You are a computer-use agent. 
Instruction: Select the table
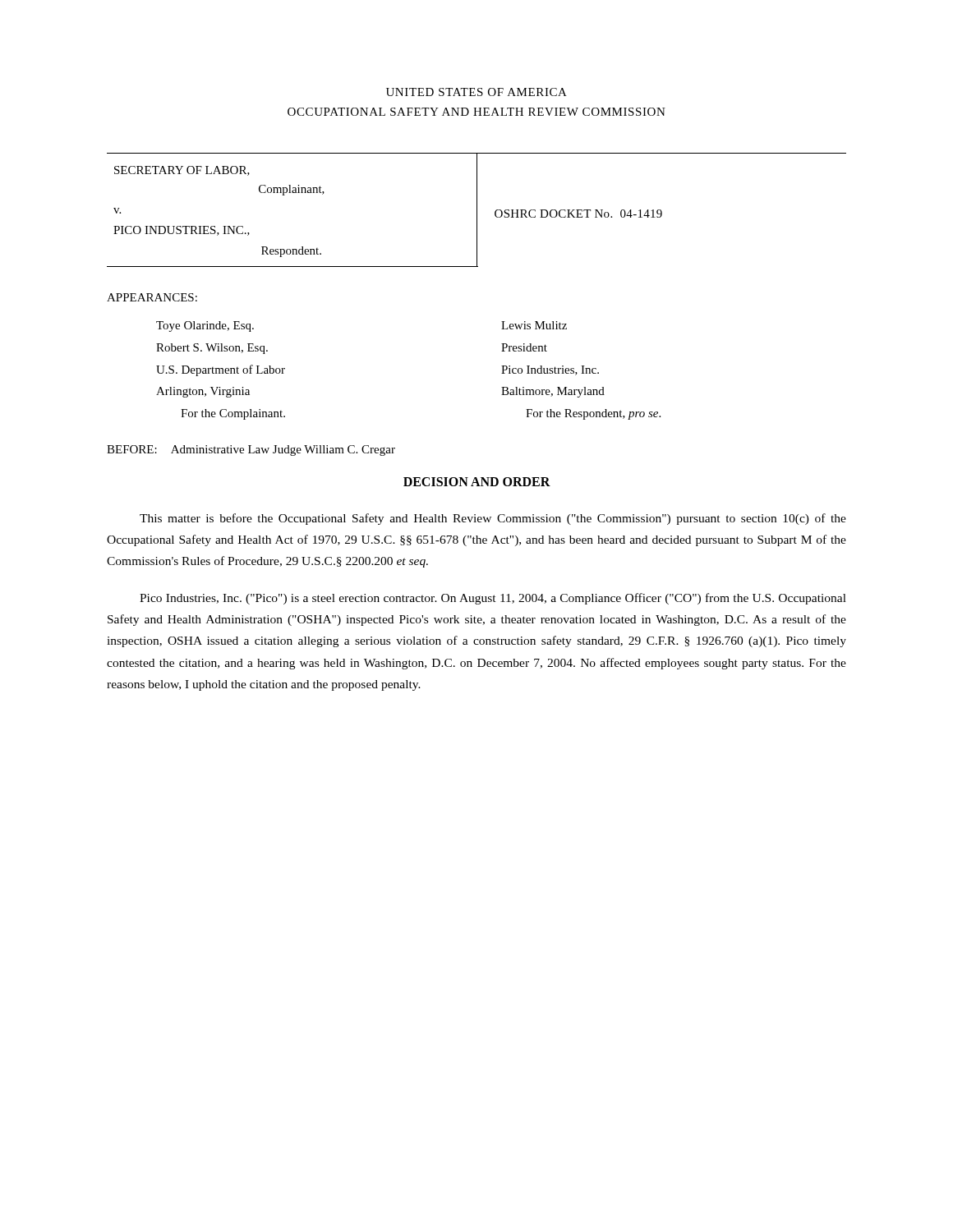click(476, 210)
